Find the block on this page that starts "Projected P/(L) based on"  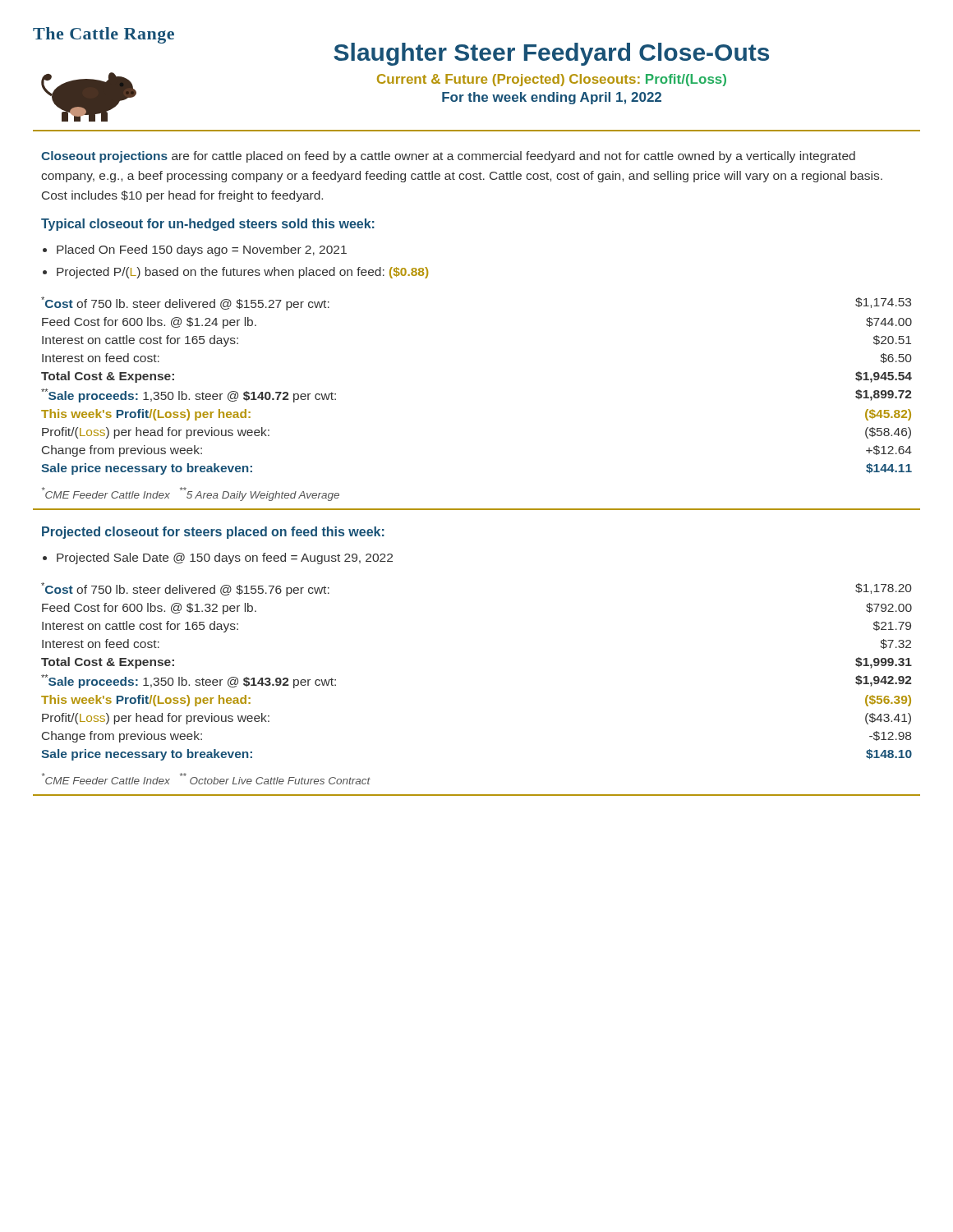tap(242, 272)
